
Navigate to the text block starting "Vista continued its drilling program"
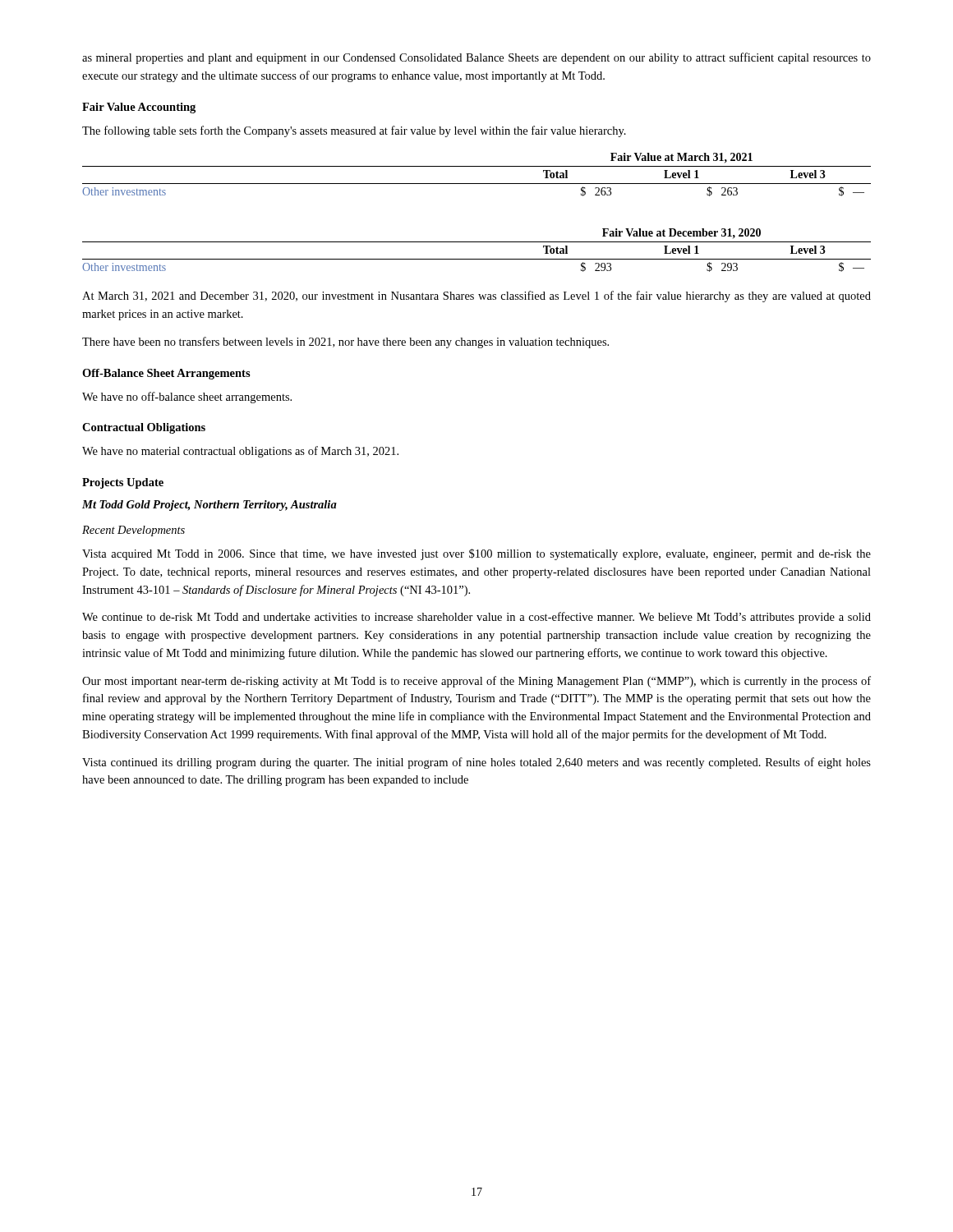[476, 771]
